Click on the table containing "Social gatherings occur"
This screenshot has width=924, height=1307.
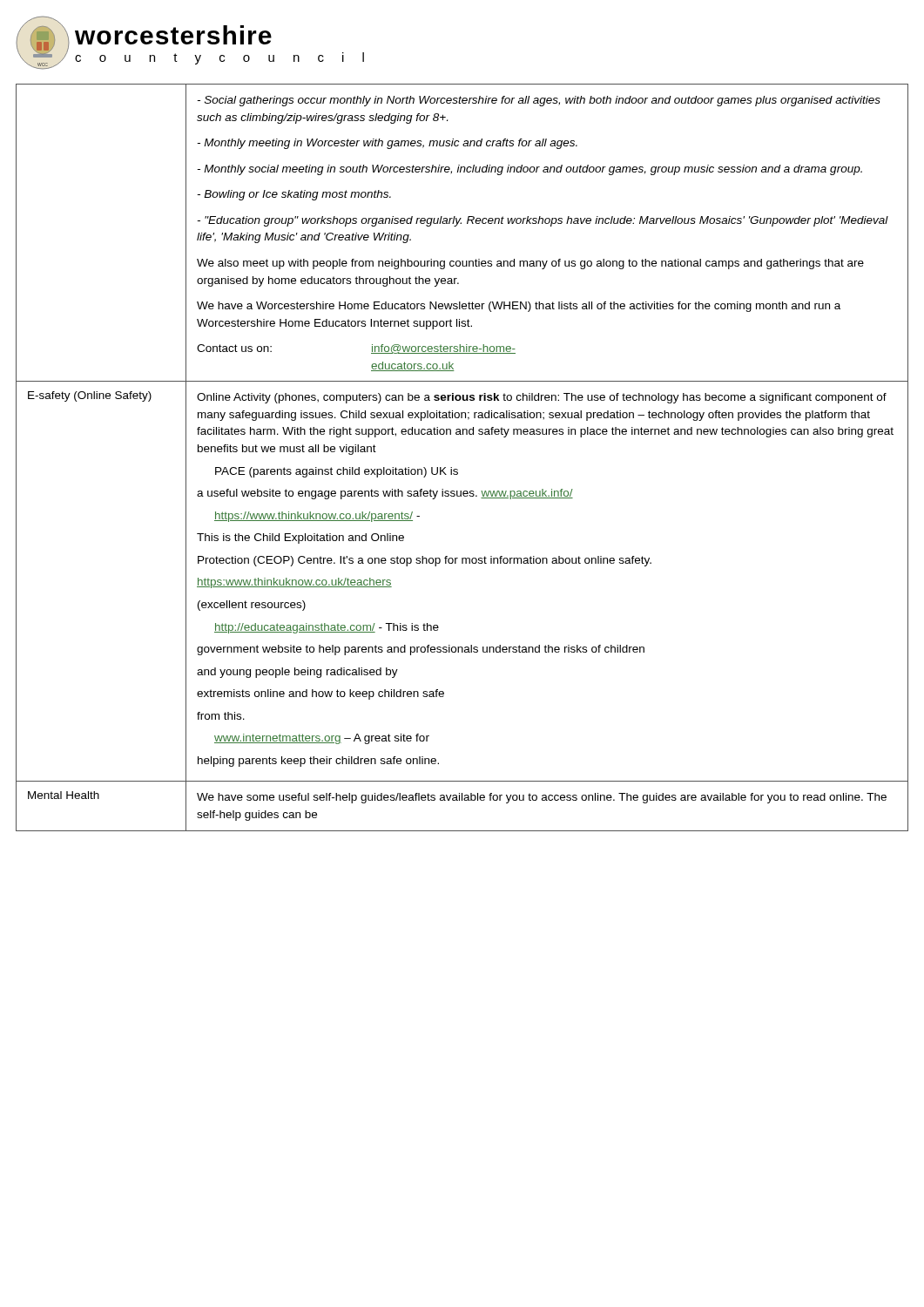click(x=462, y=457)
